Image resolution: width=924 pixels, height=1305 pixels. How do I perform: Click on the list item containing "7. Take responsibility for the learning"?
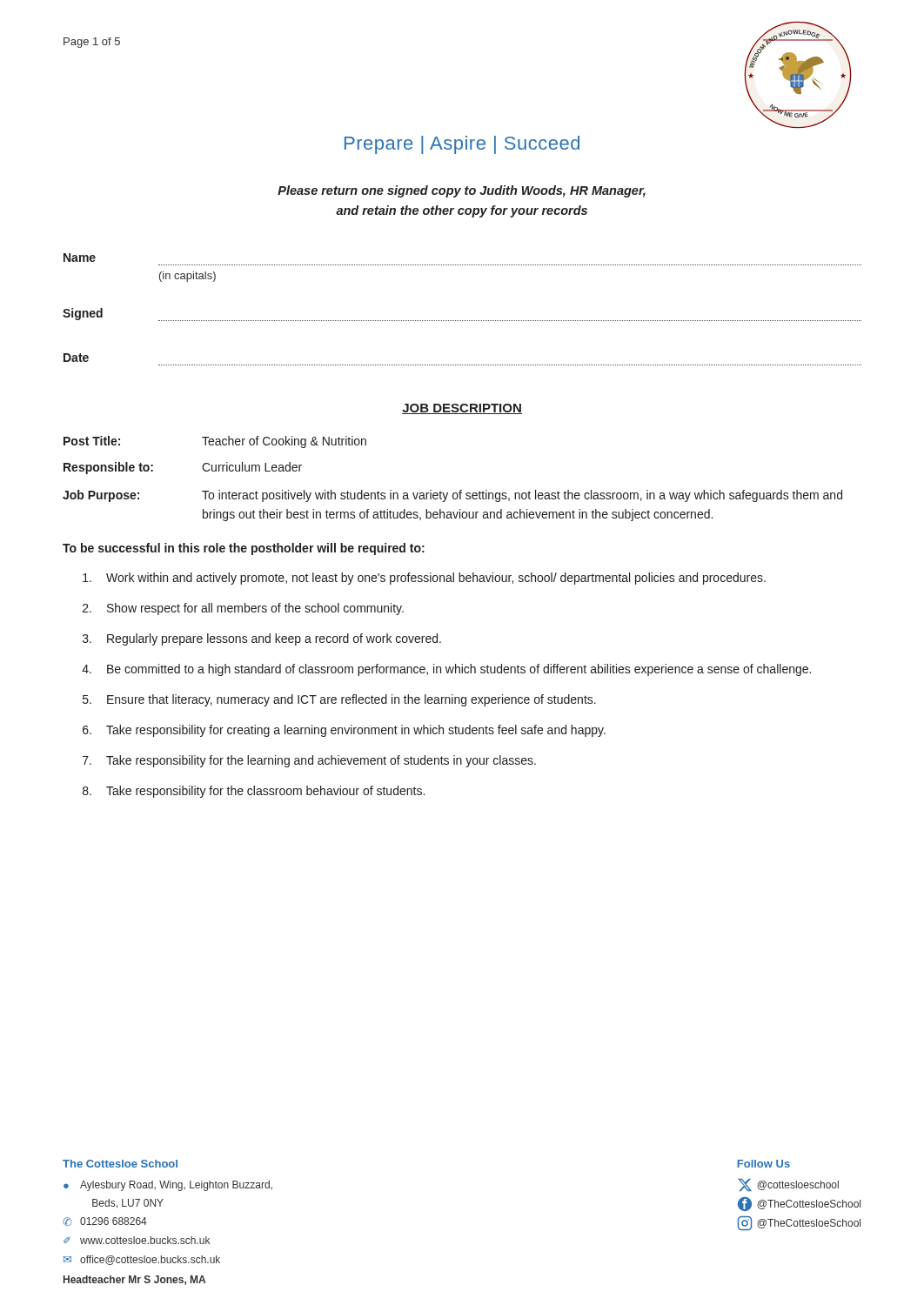click(462, 761)
